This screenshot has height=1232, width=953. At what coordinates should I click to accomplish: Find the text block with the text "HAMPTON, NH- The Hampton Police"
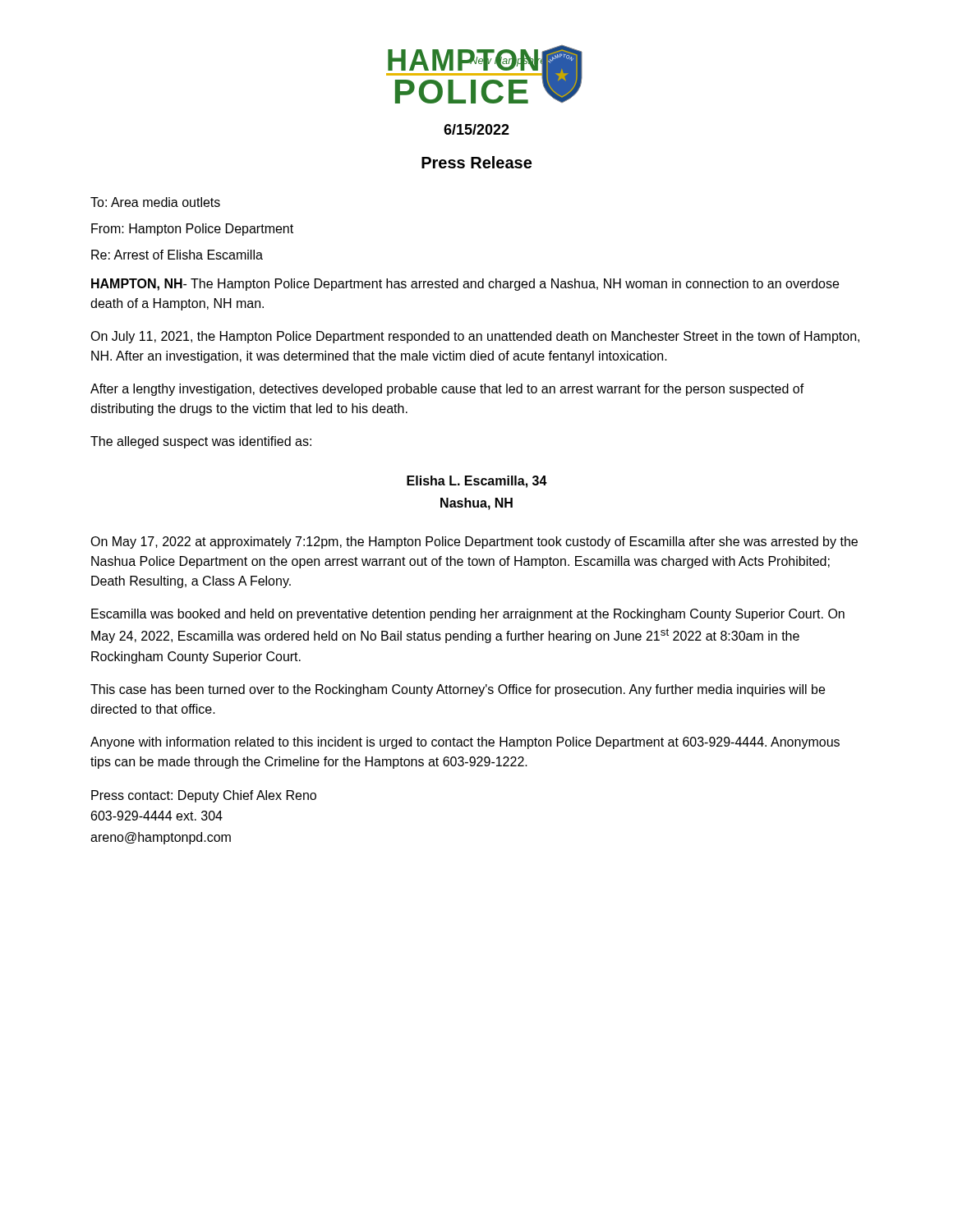click(465, 294)
